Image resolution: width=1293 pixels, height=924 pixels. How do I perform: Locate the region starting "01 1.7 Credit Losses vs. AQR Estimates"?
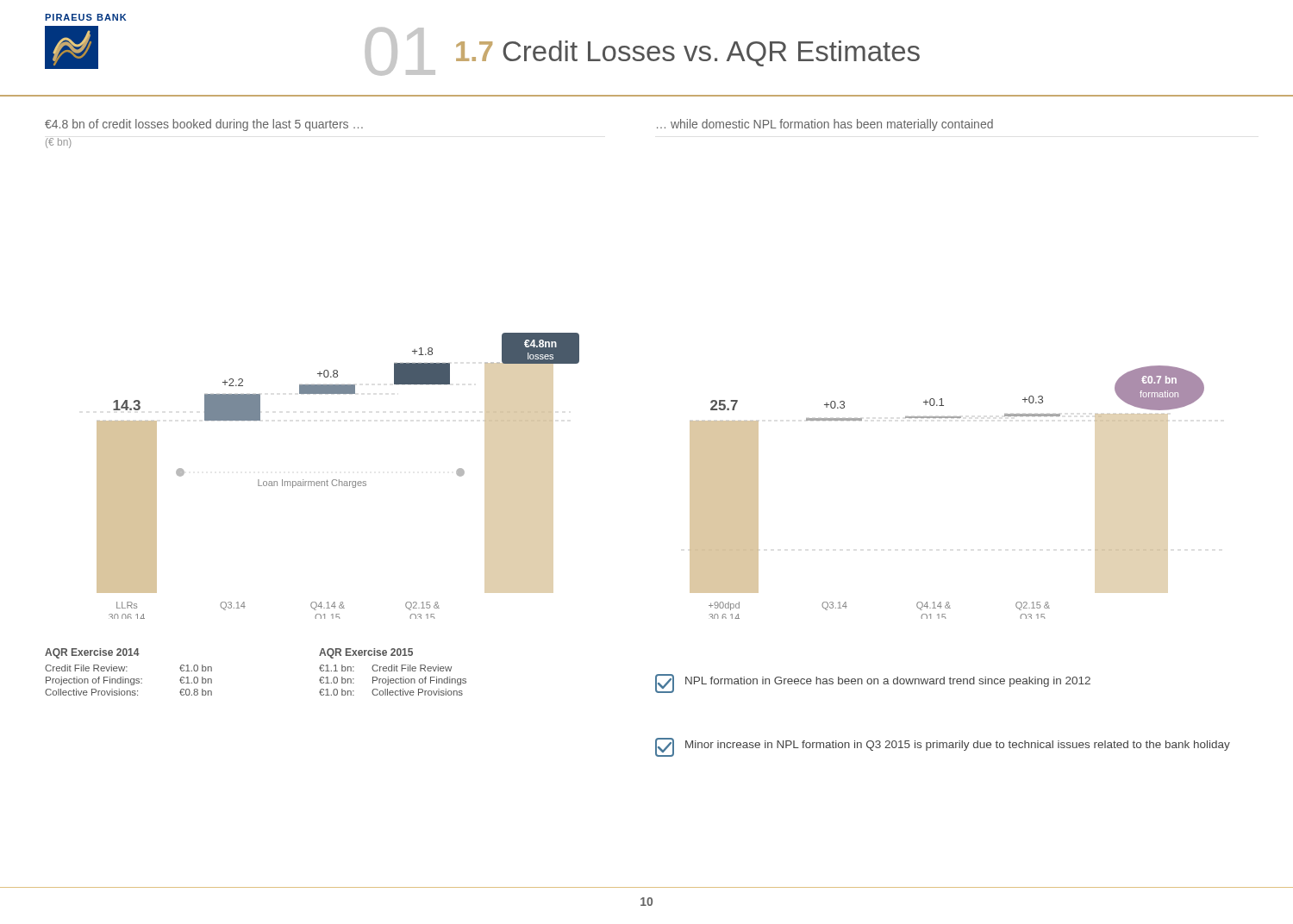pyautogui.click(x=641, y=52)
